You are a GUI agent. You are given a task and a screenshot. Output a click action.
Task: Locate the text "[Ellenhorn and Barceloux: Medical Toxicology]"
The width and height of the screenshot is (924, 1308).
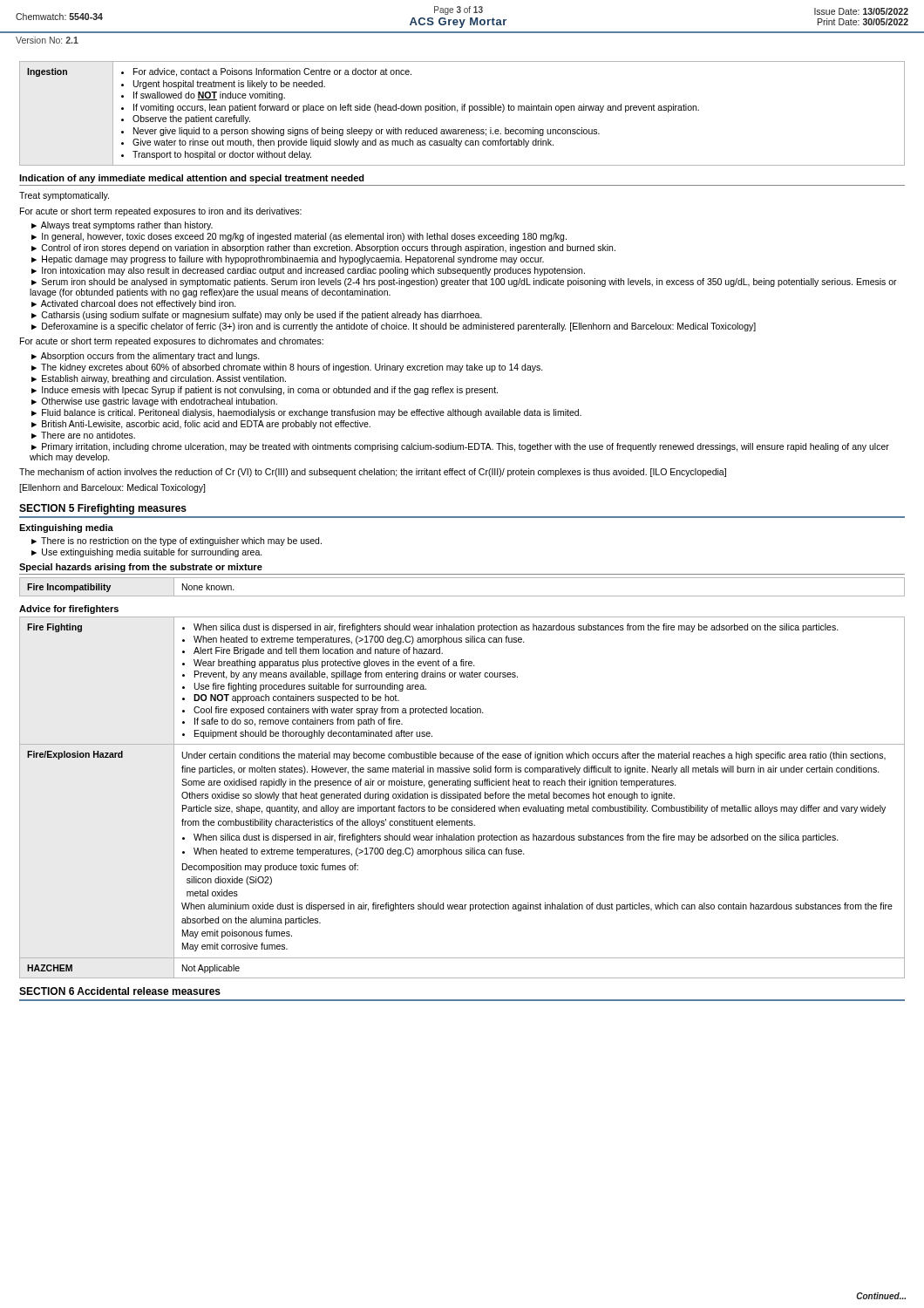pyautogui.click(x=112, y=487)
